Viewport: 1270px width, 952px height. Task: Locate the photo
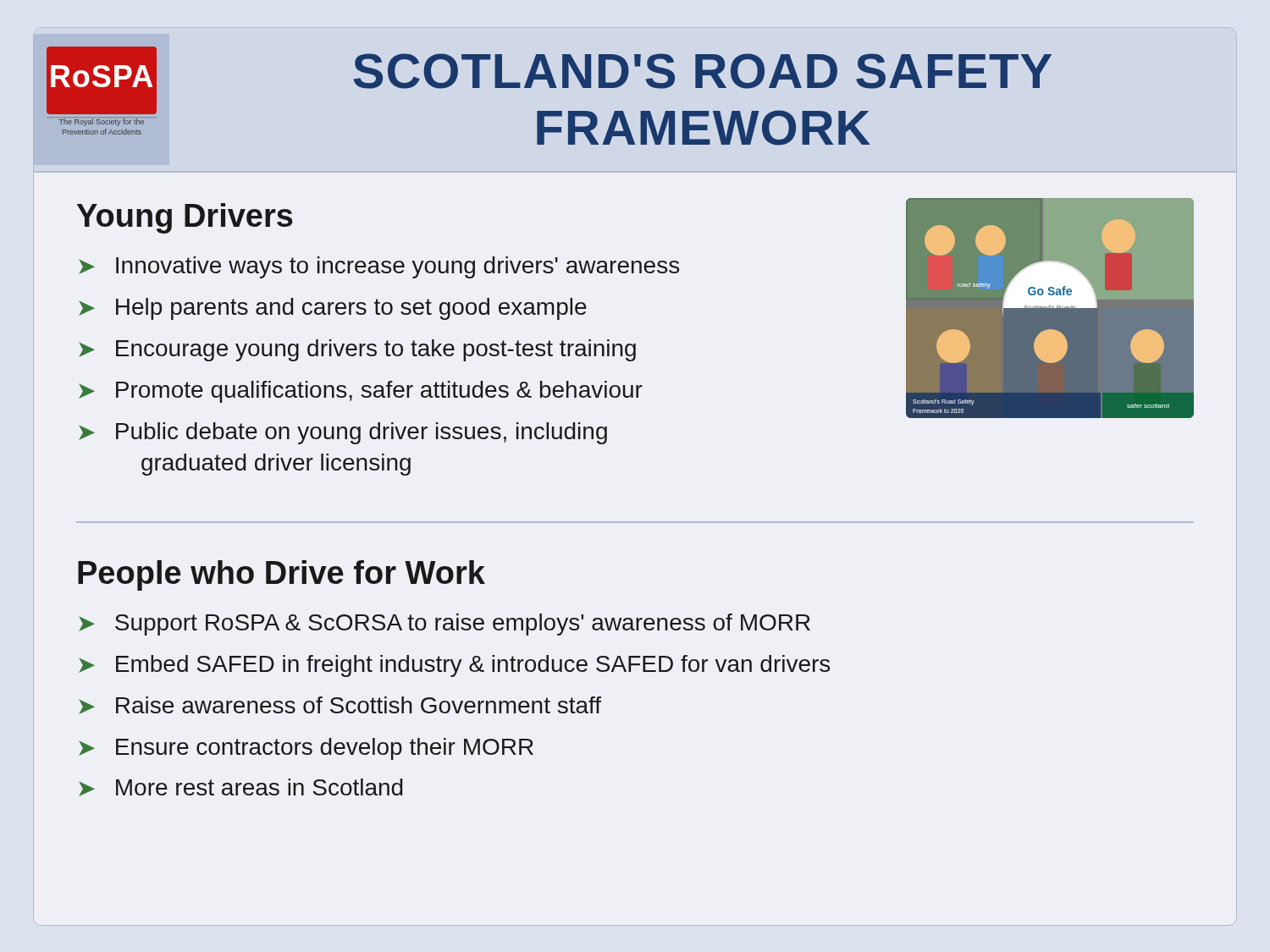click(1050, 308)
